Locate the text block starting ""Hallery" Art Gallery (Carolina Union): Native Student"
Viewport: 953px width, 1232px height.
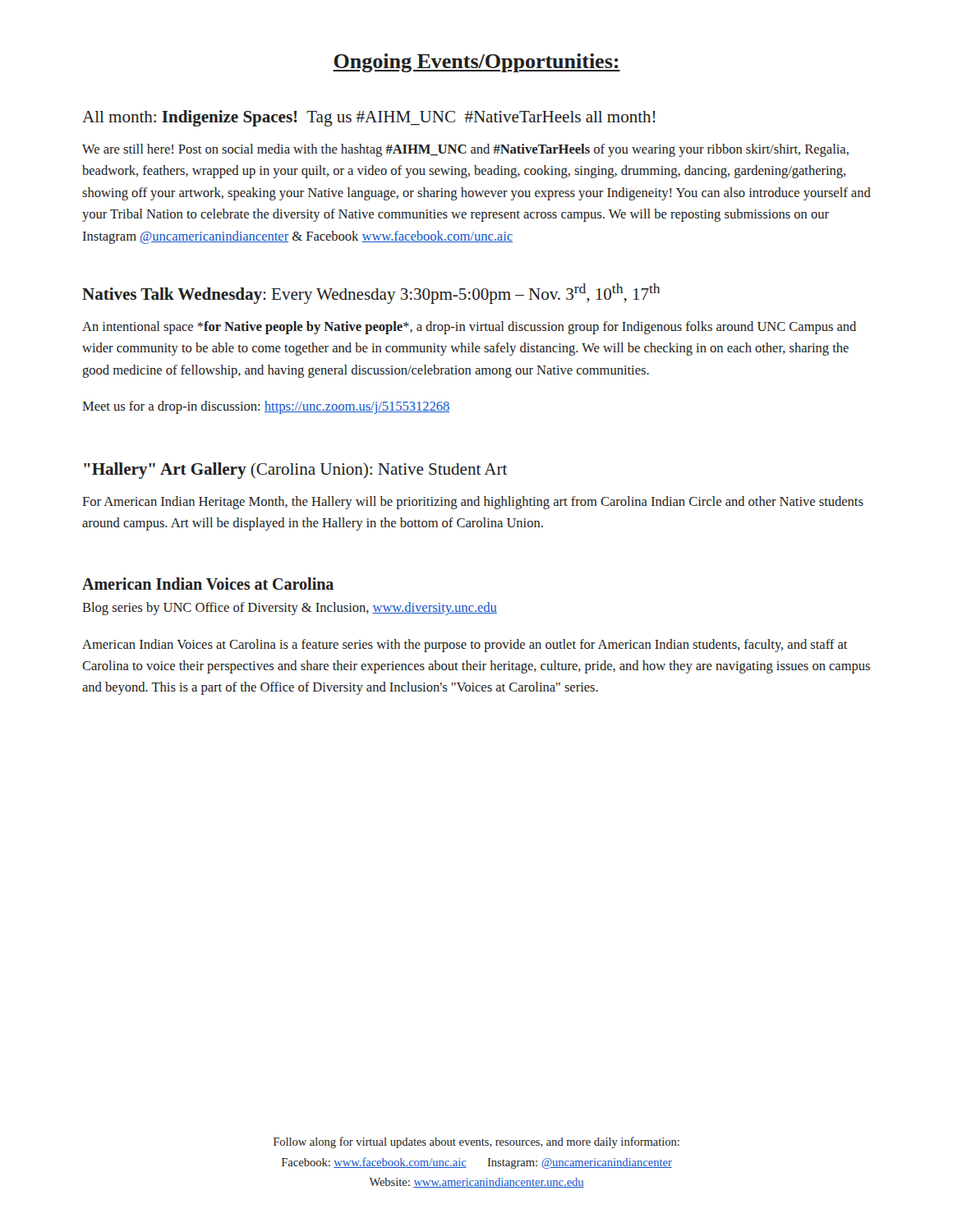click(x=295, y=469)
